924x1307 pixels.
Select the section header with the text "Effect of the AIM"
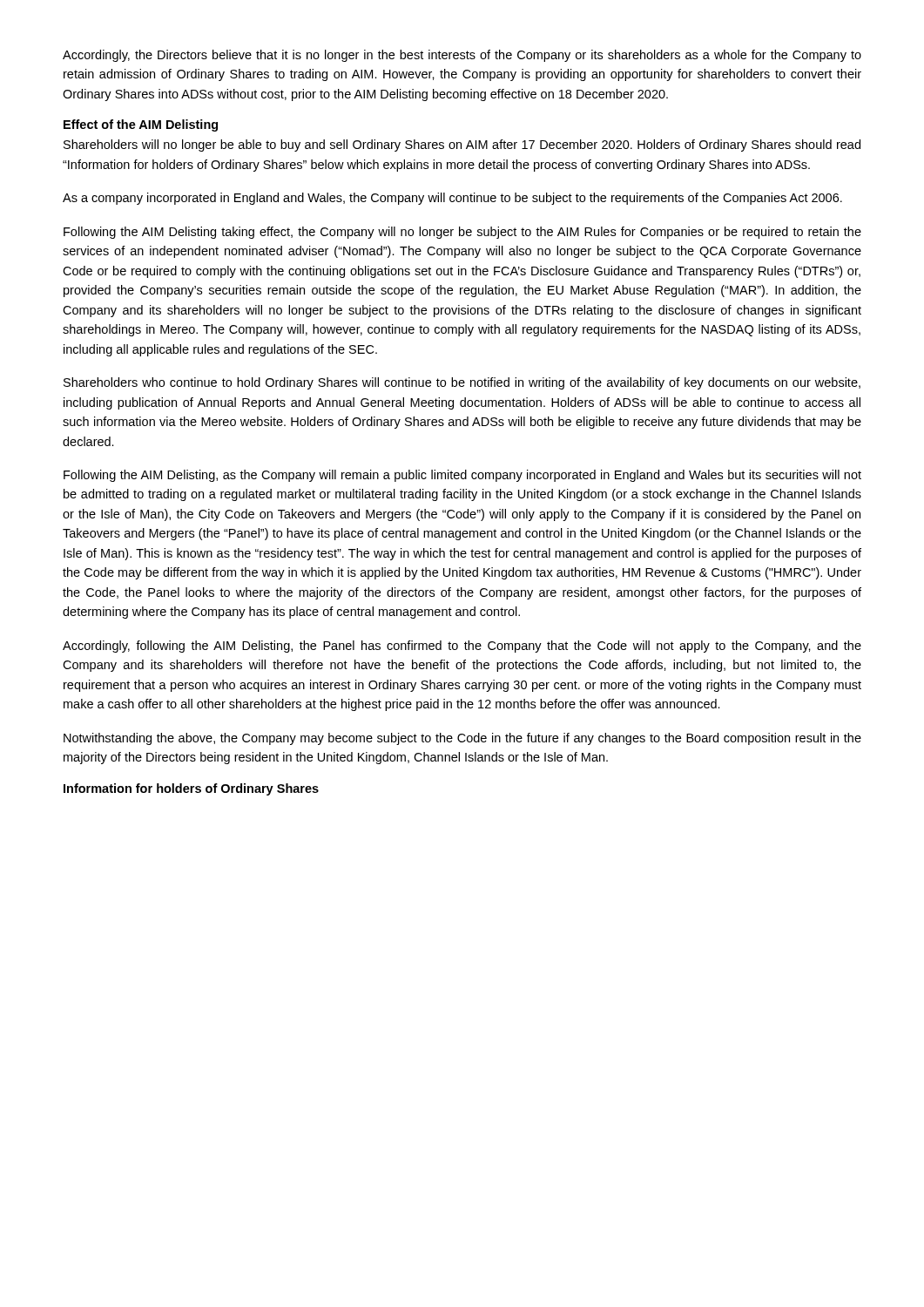click(141, 125)
